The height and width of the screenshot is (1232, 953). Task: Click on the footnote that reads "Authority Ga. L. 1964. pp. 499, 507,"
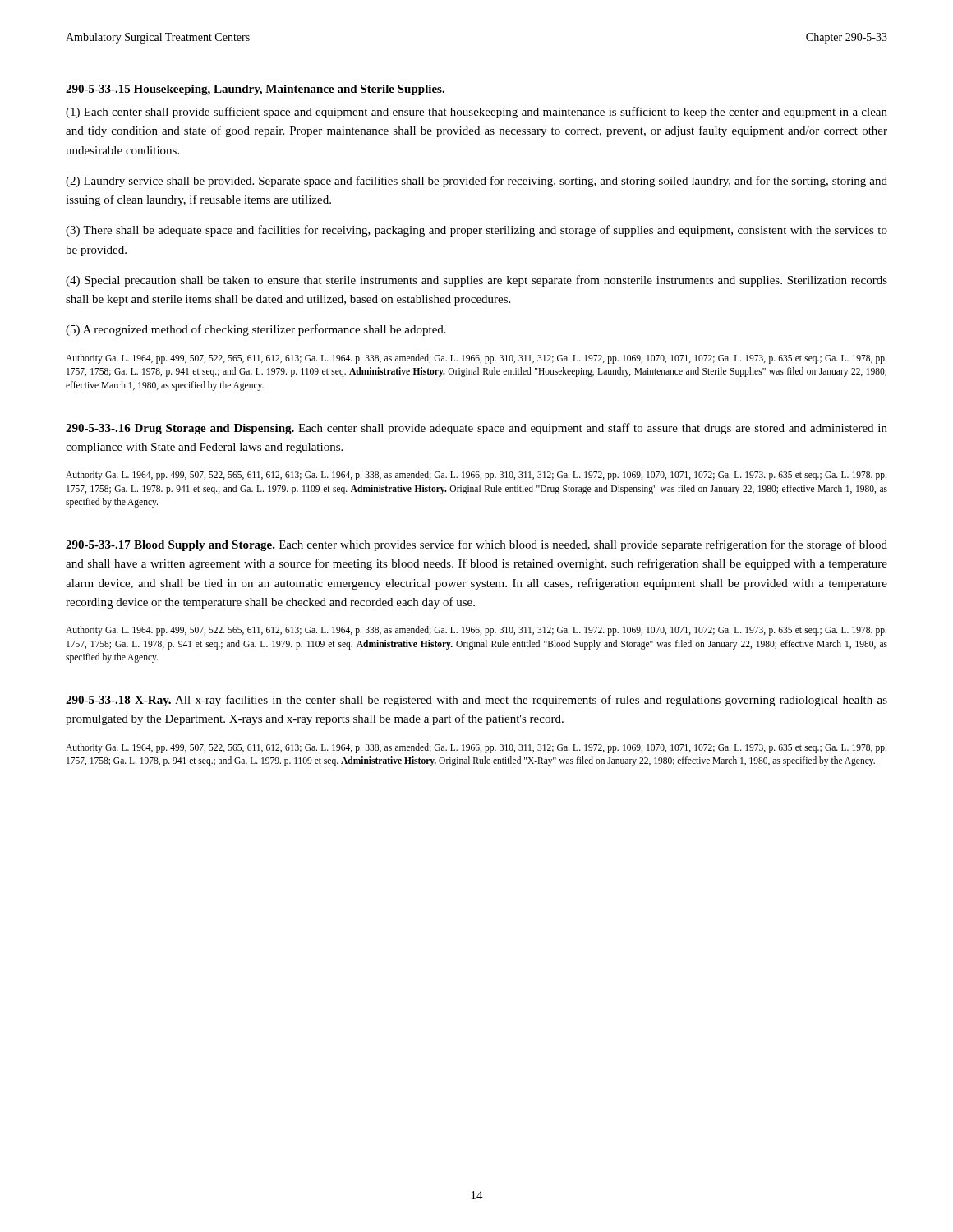pos(476,644)
